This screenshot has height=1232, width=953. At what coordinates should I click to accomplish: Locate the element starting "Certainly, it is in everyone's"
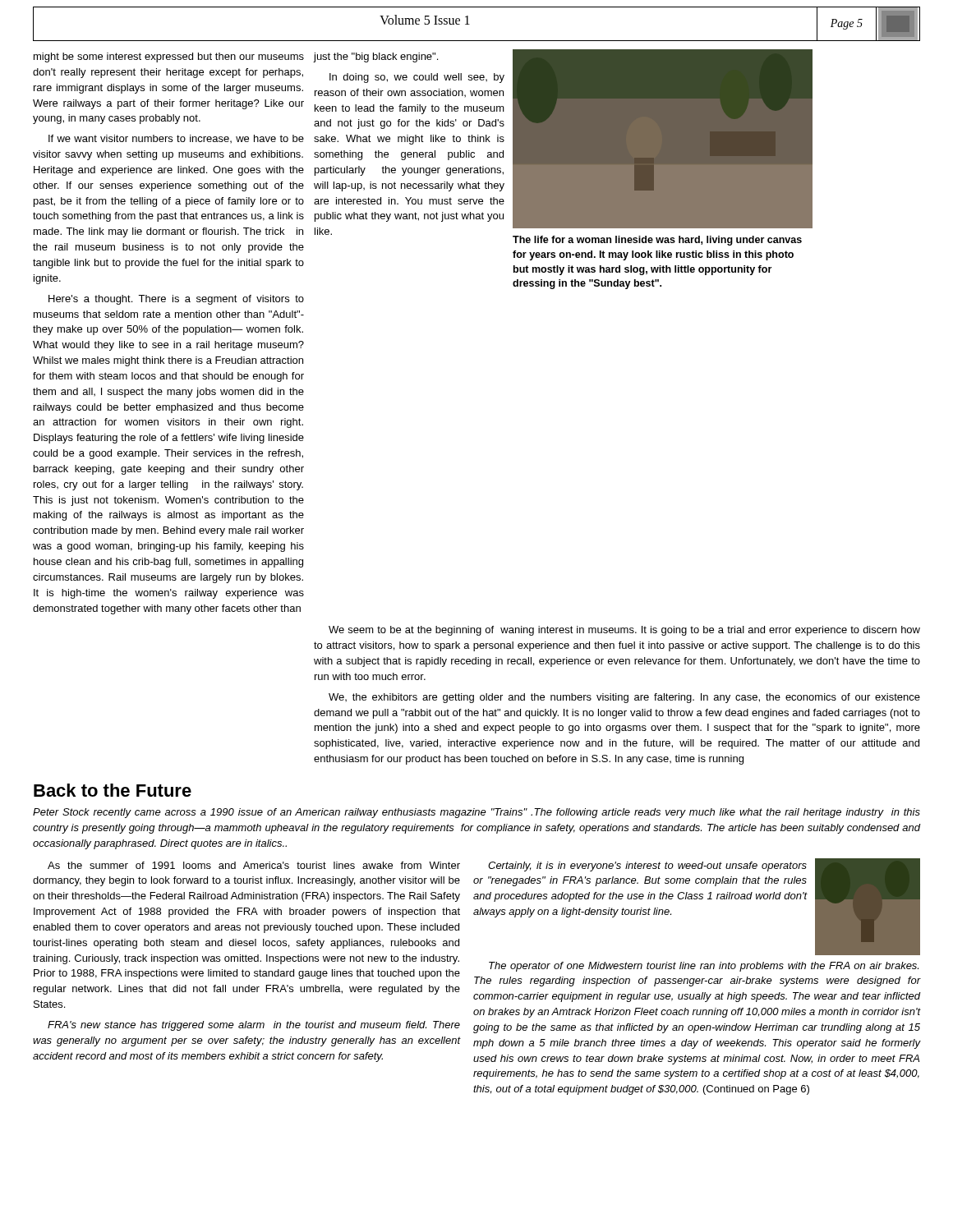tap(640, 889)
